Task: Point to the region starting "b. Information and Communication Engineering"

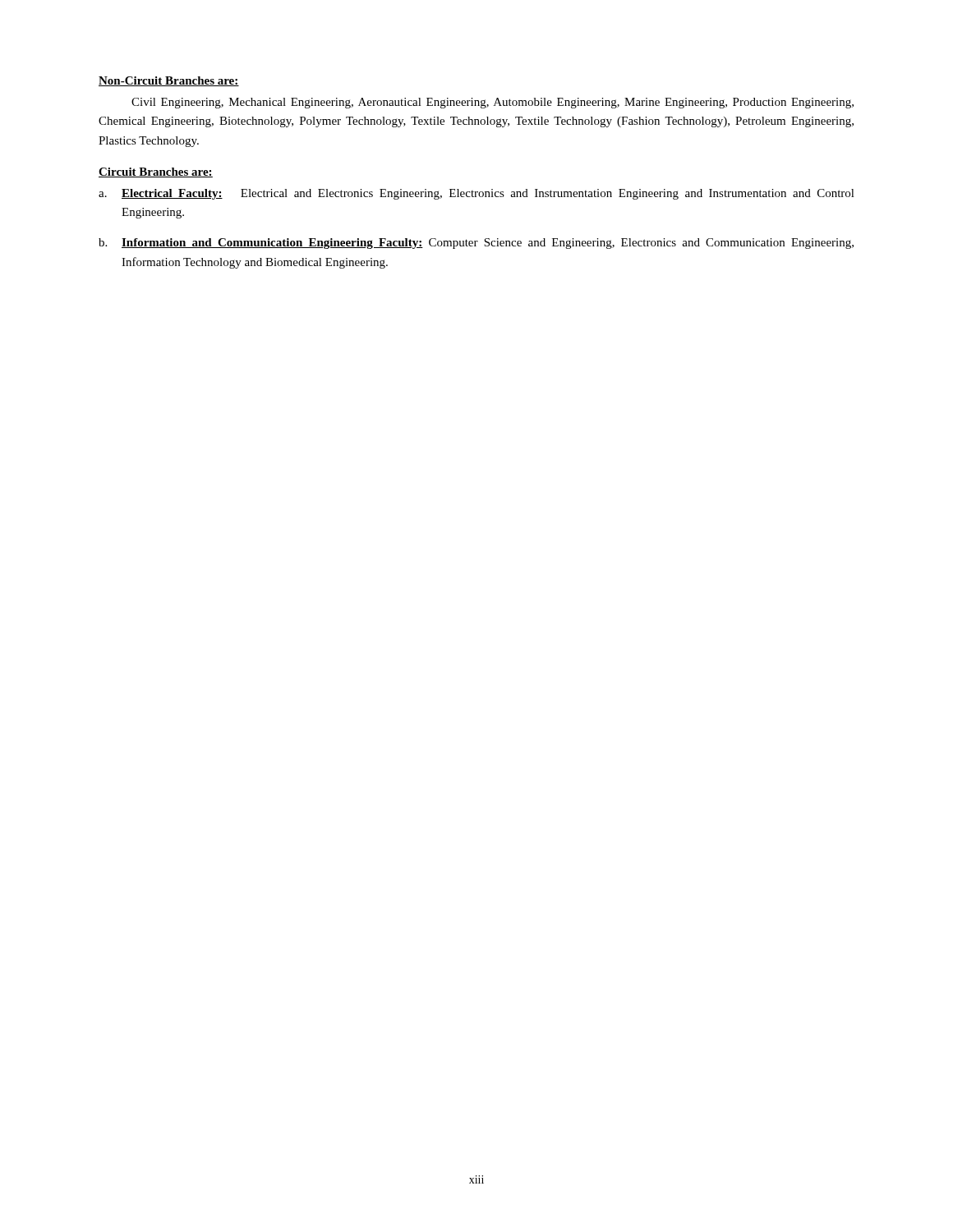Action: 476,253
